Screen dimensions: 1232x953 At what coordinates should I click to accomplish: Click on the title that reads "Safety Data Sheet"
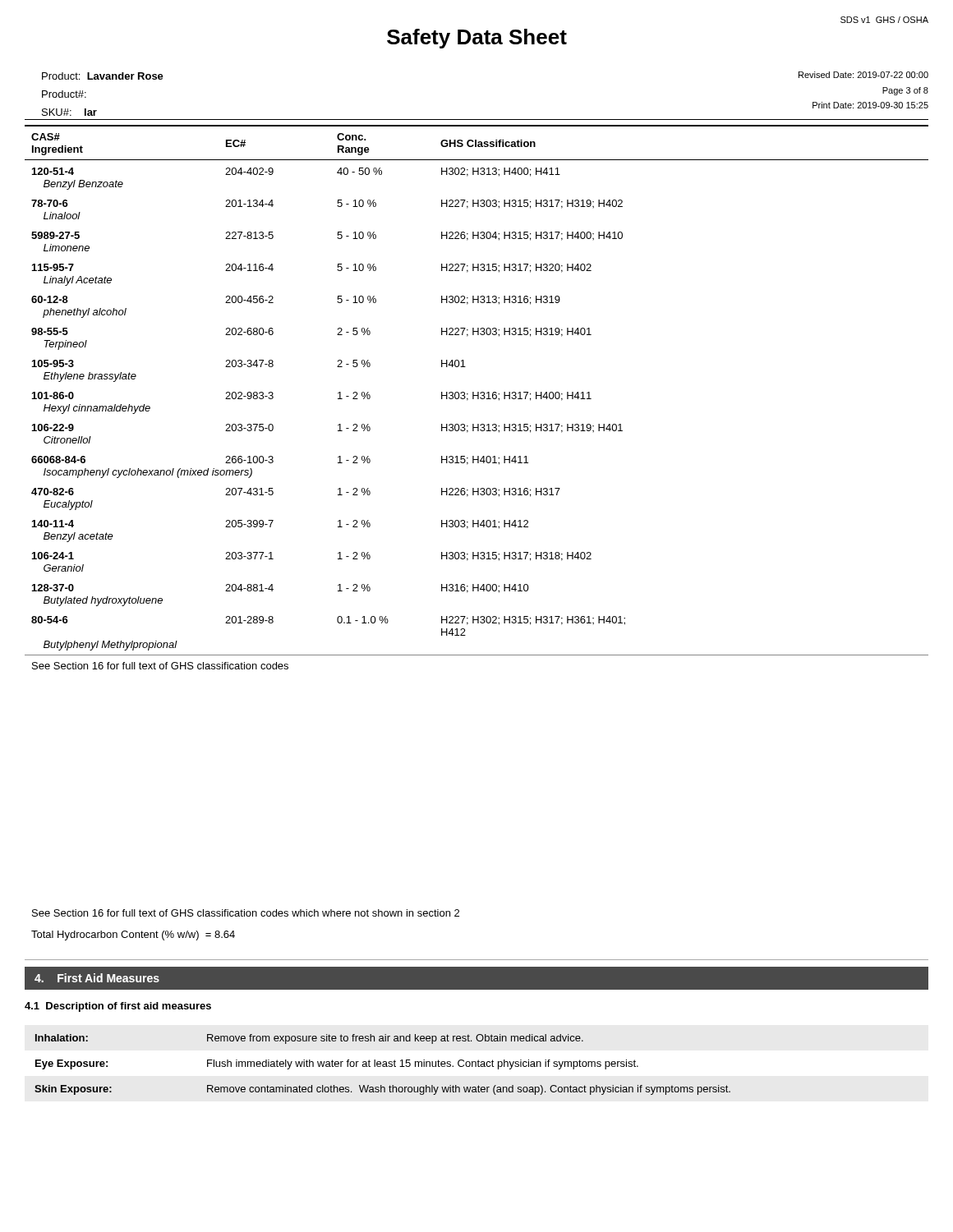point(476,37)
